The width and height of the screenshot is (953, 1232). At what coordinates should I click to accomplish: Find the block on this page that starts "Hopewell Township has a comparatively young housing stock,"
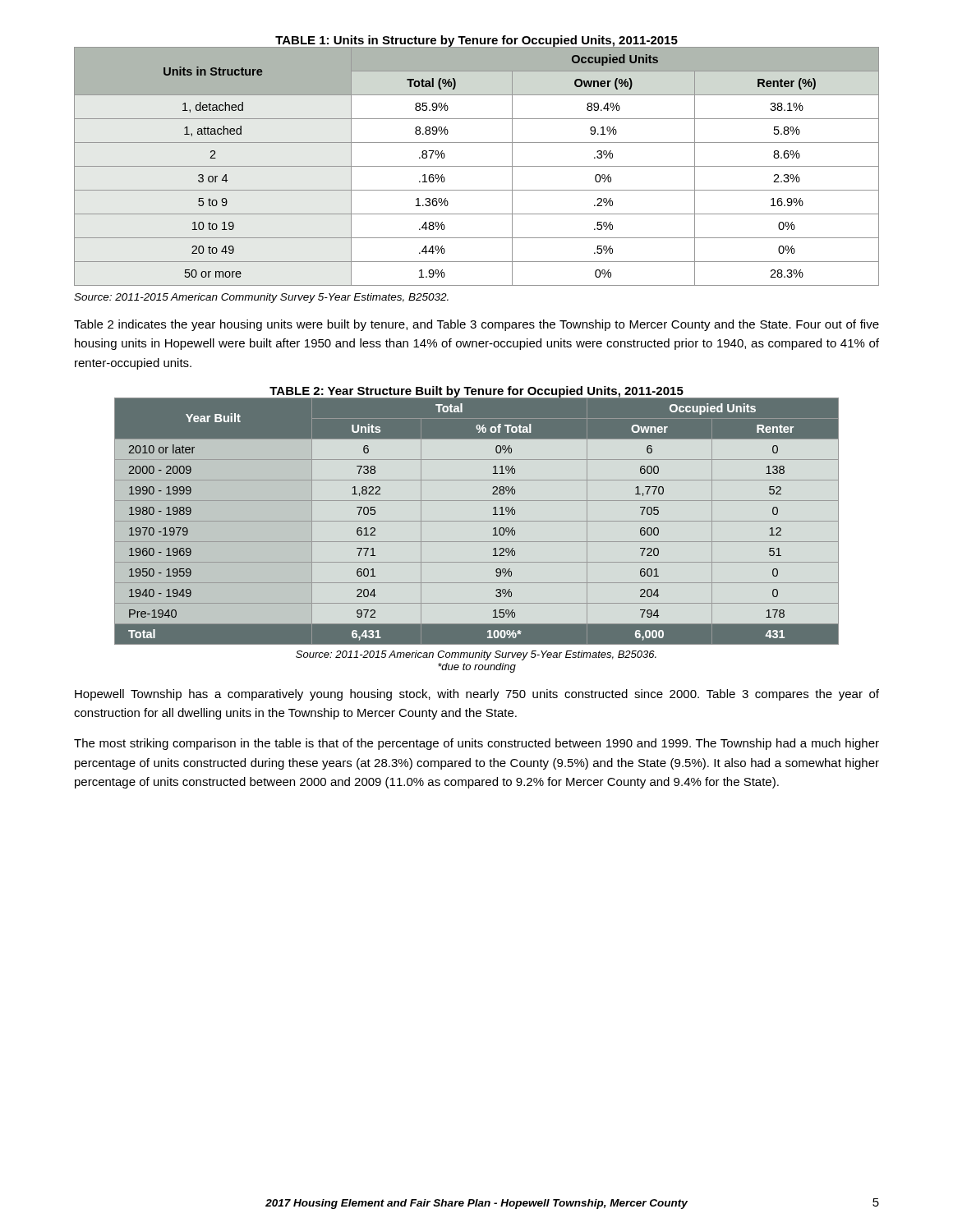tap(476, 703)
